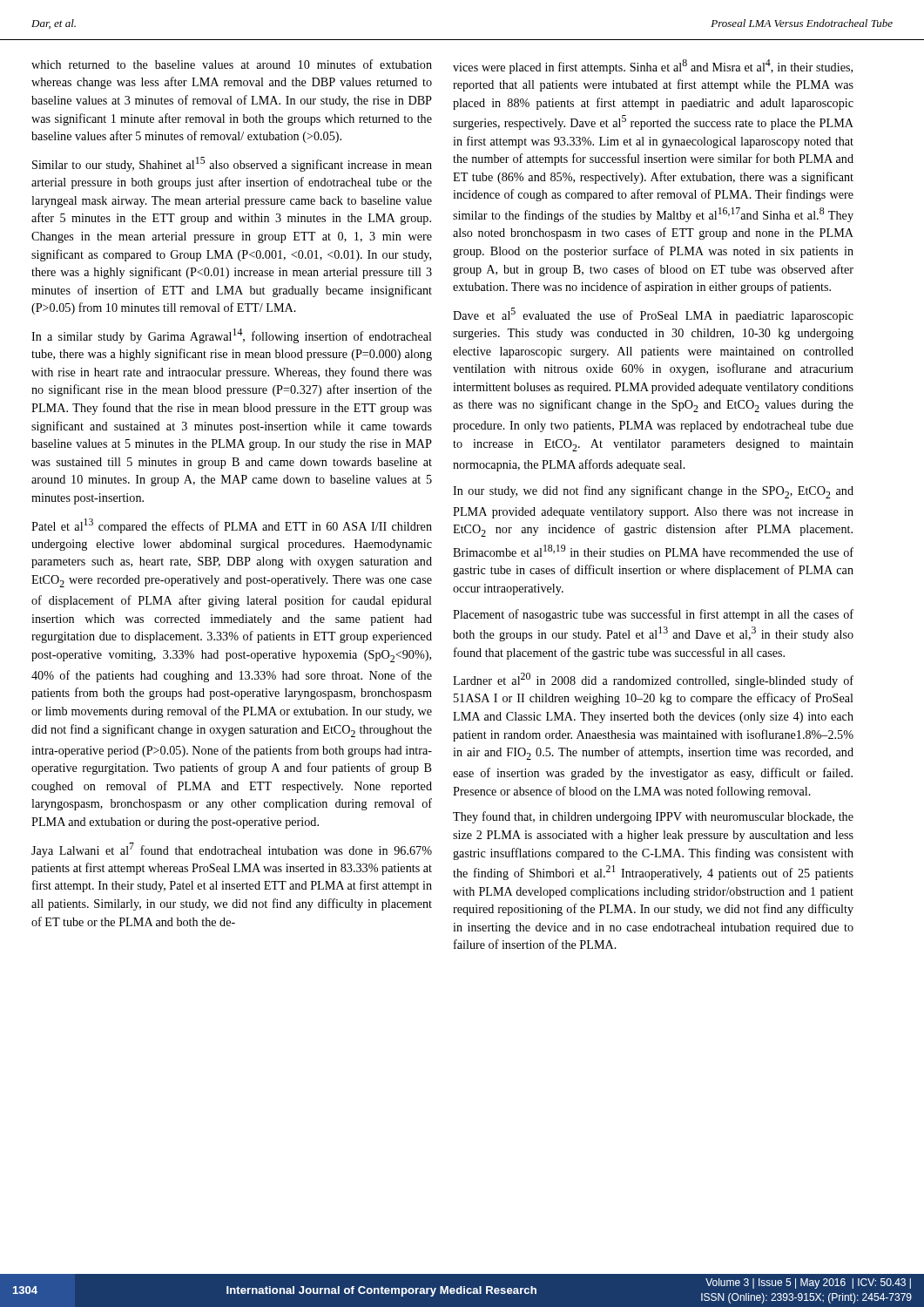Click on the text block that reads "vices were placed in"
Image resolution: width=924 pixels, height=1307 pixels.
click(x=653, y=176)
